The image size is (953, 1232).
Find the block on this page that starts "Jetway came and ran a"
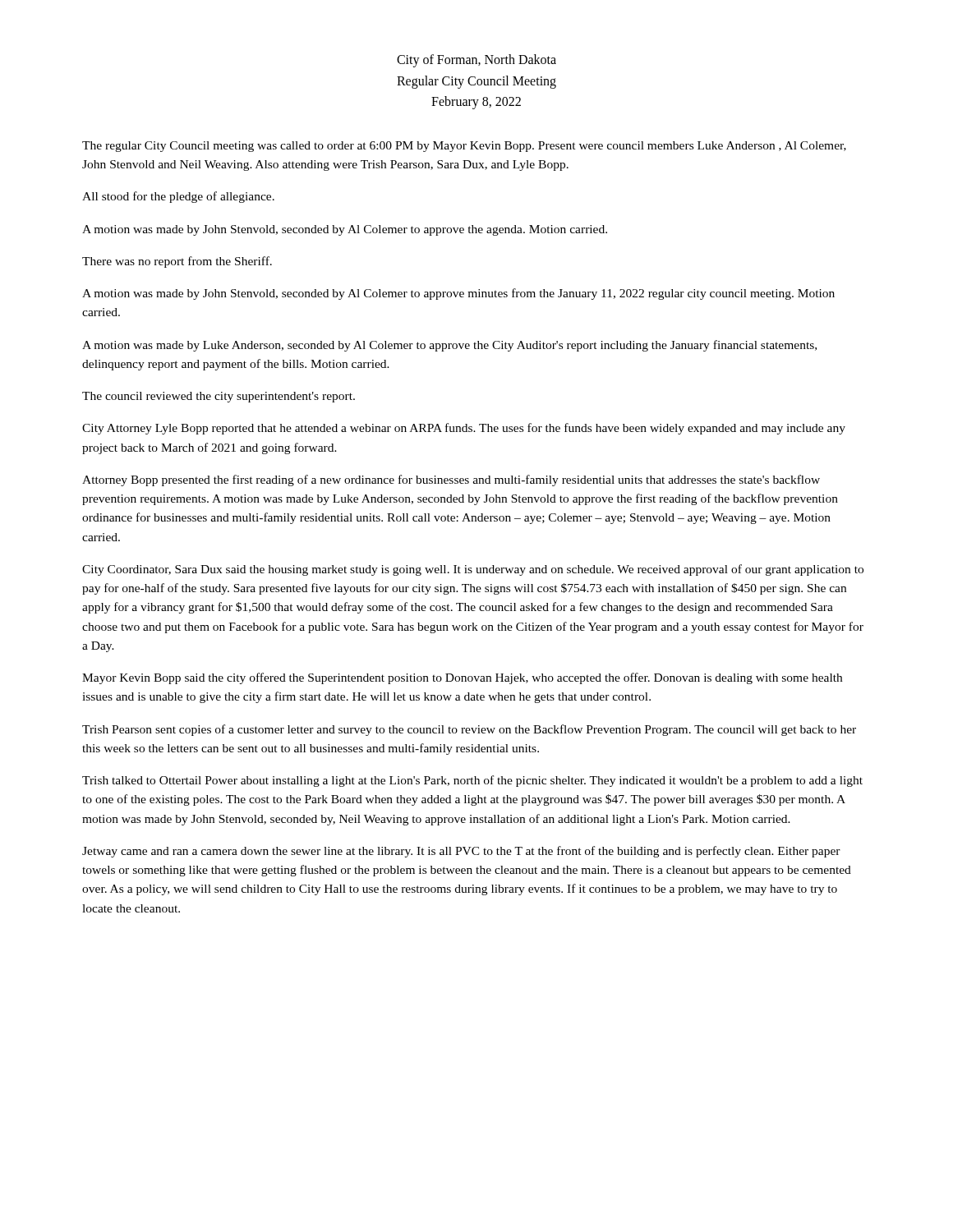coord(467,879)
